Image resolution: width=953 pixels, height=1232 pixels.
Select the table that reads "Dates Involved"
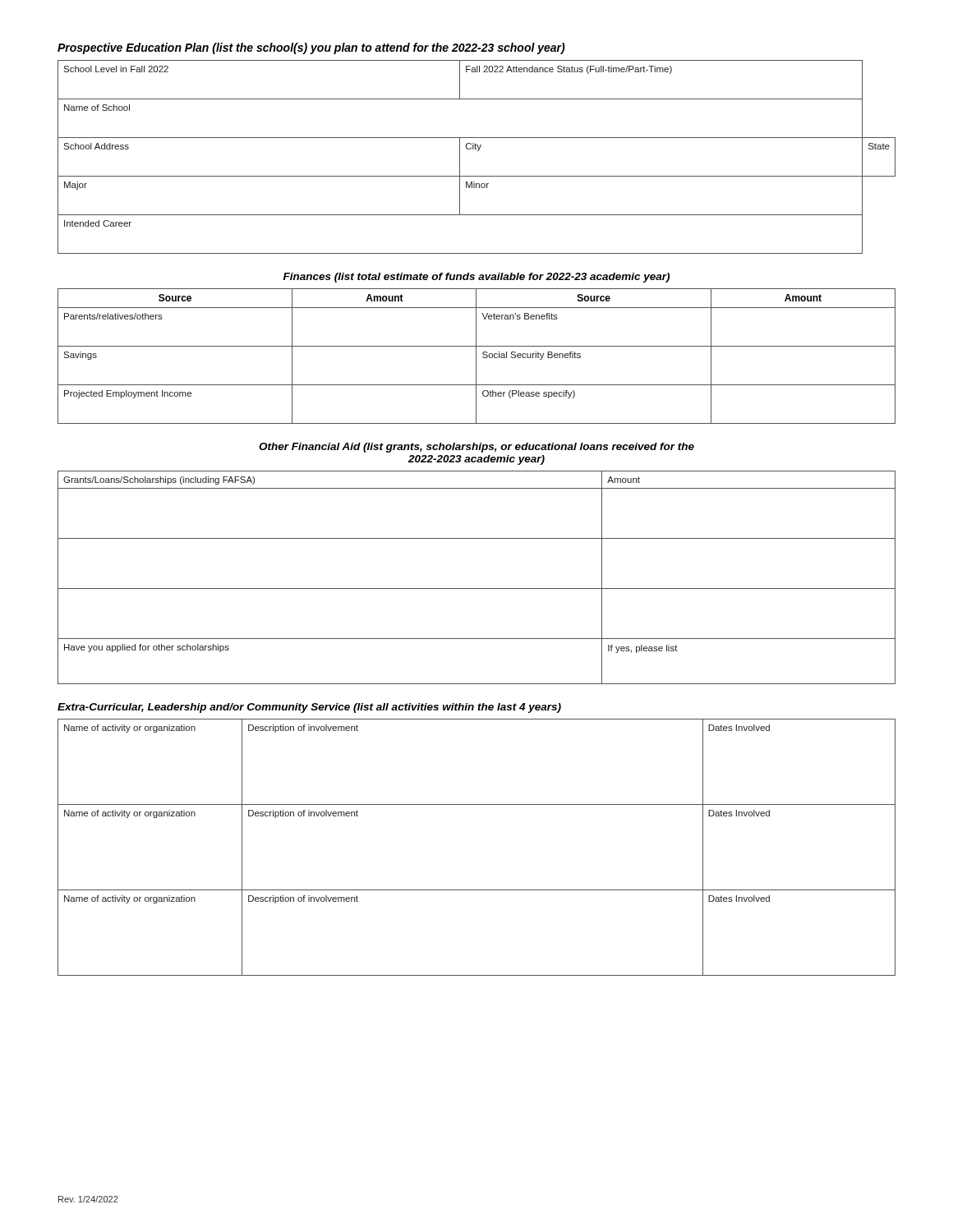pyautogui.click(x=476, y=847)
